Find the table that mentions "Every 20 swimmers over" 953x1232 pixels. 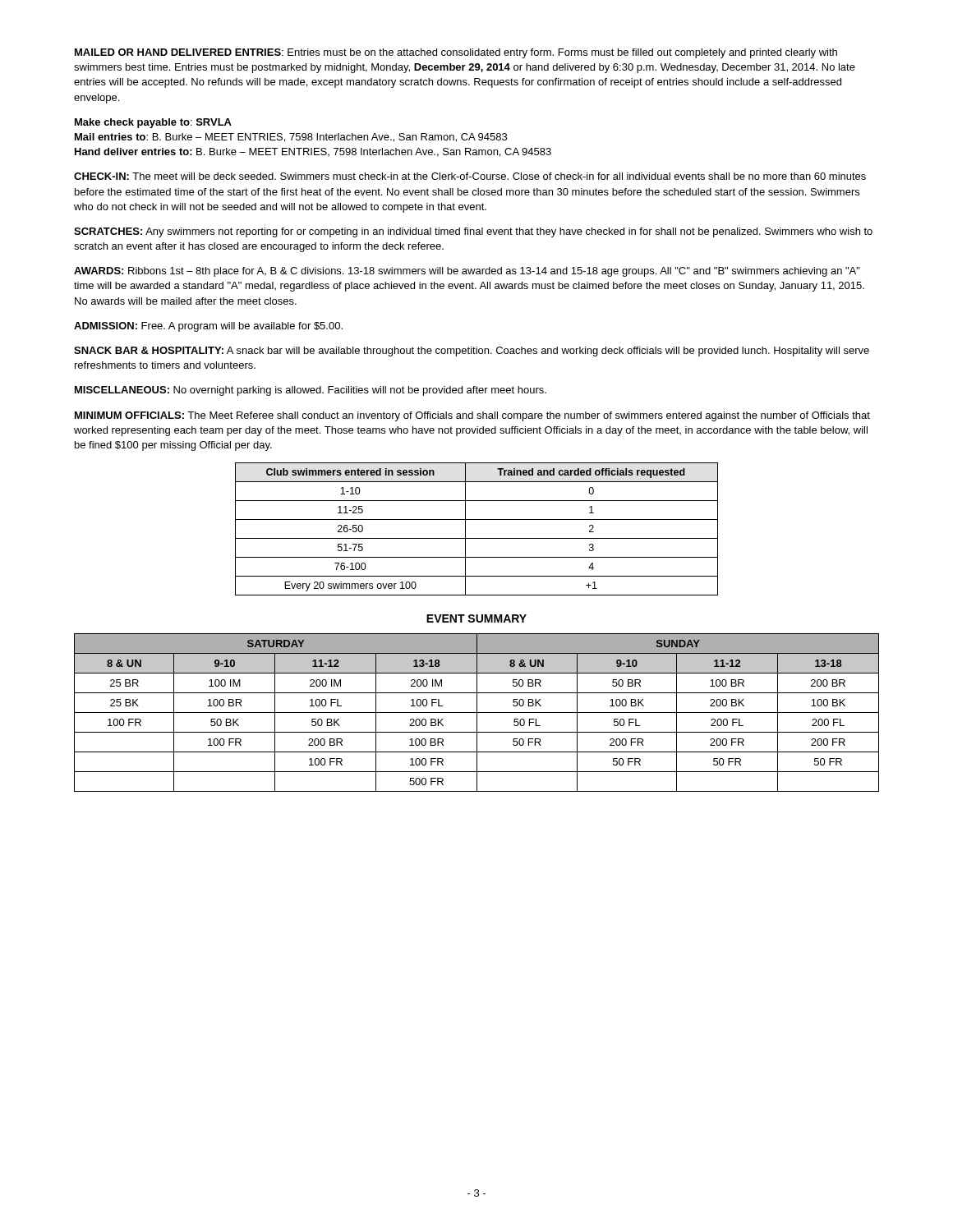[x=476, y=529]
